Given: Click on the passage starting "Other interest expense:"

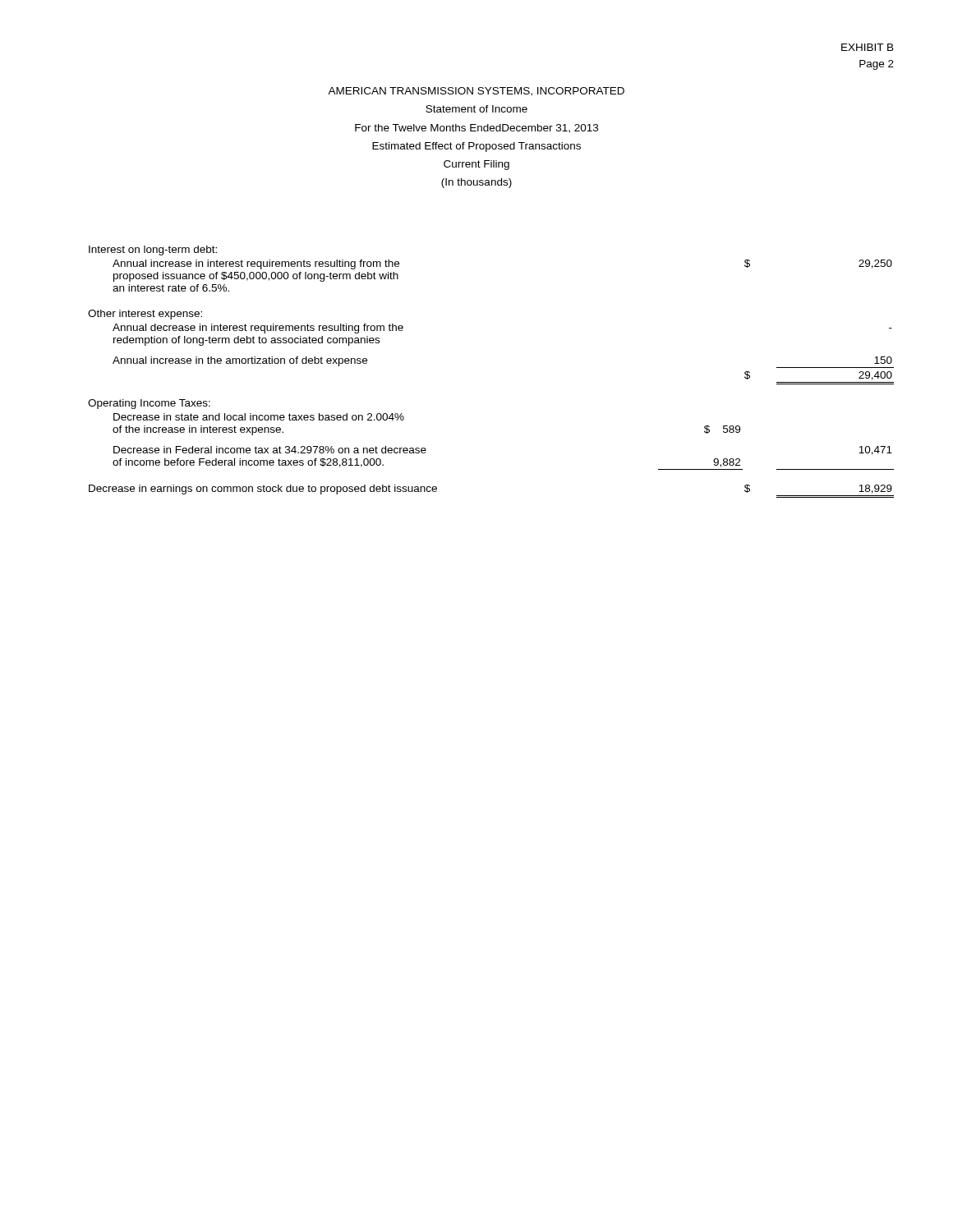Looking at the screenshot, I should [146, 313].
